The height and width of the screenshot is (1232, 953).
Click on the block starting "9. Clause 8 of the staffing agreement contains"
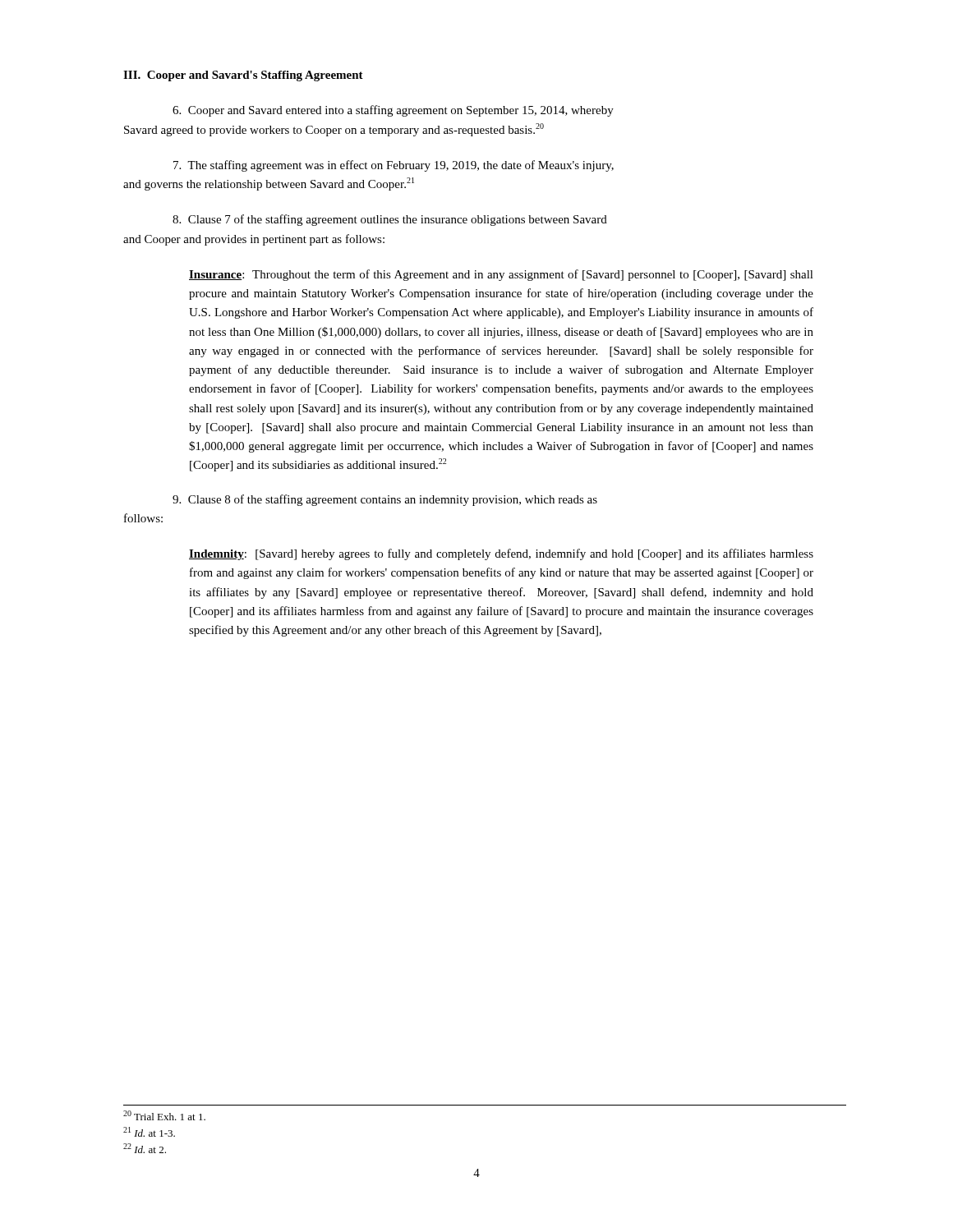point(509,500)
